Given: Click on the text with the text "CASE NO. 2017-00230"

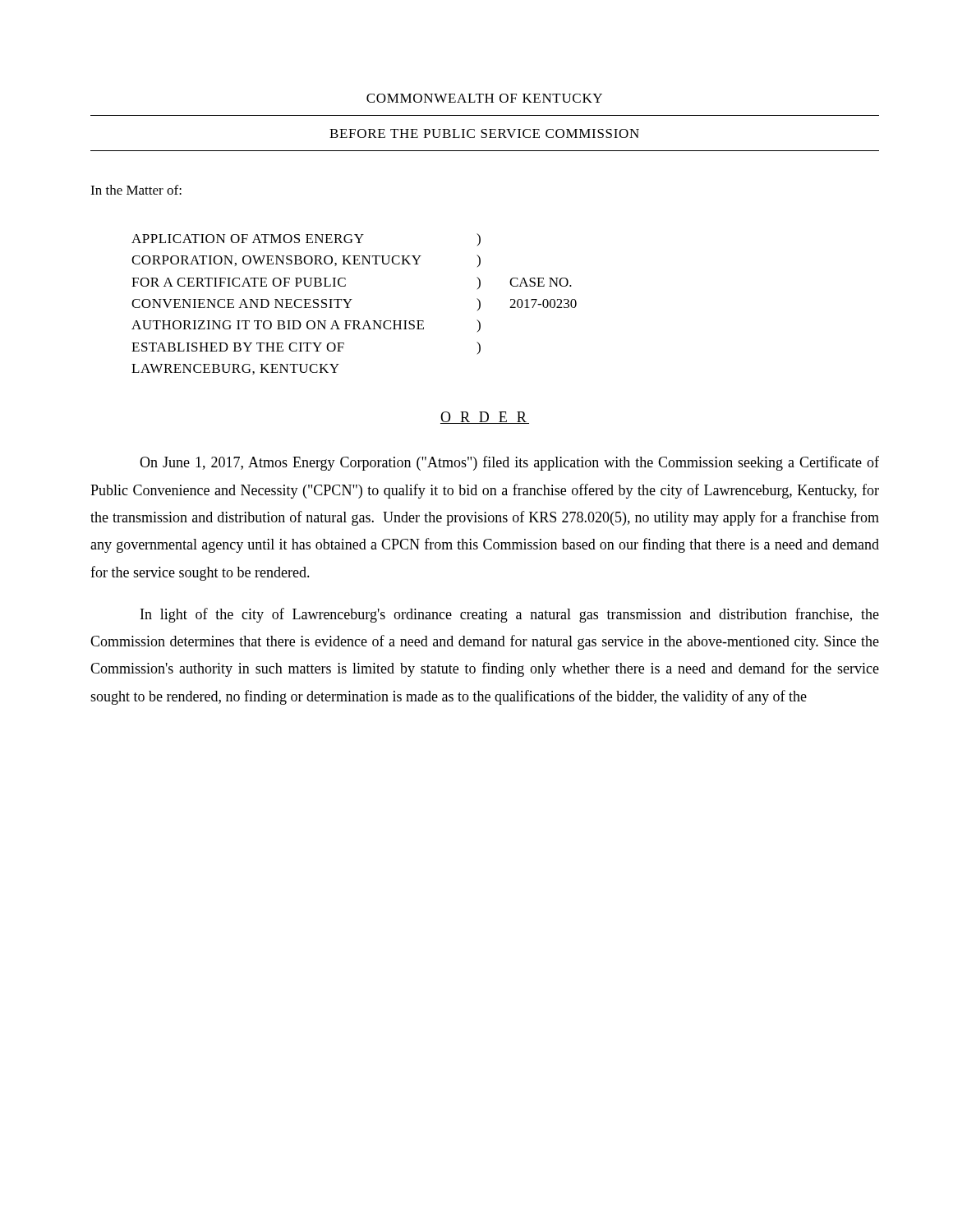Looking at the screenshot, I should [x=543, y=293].
